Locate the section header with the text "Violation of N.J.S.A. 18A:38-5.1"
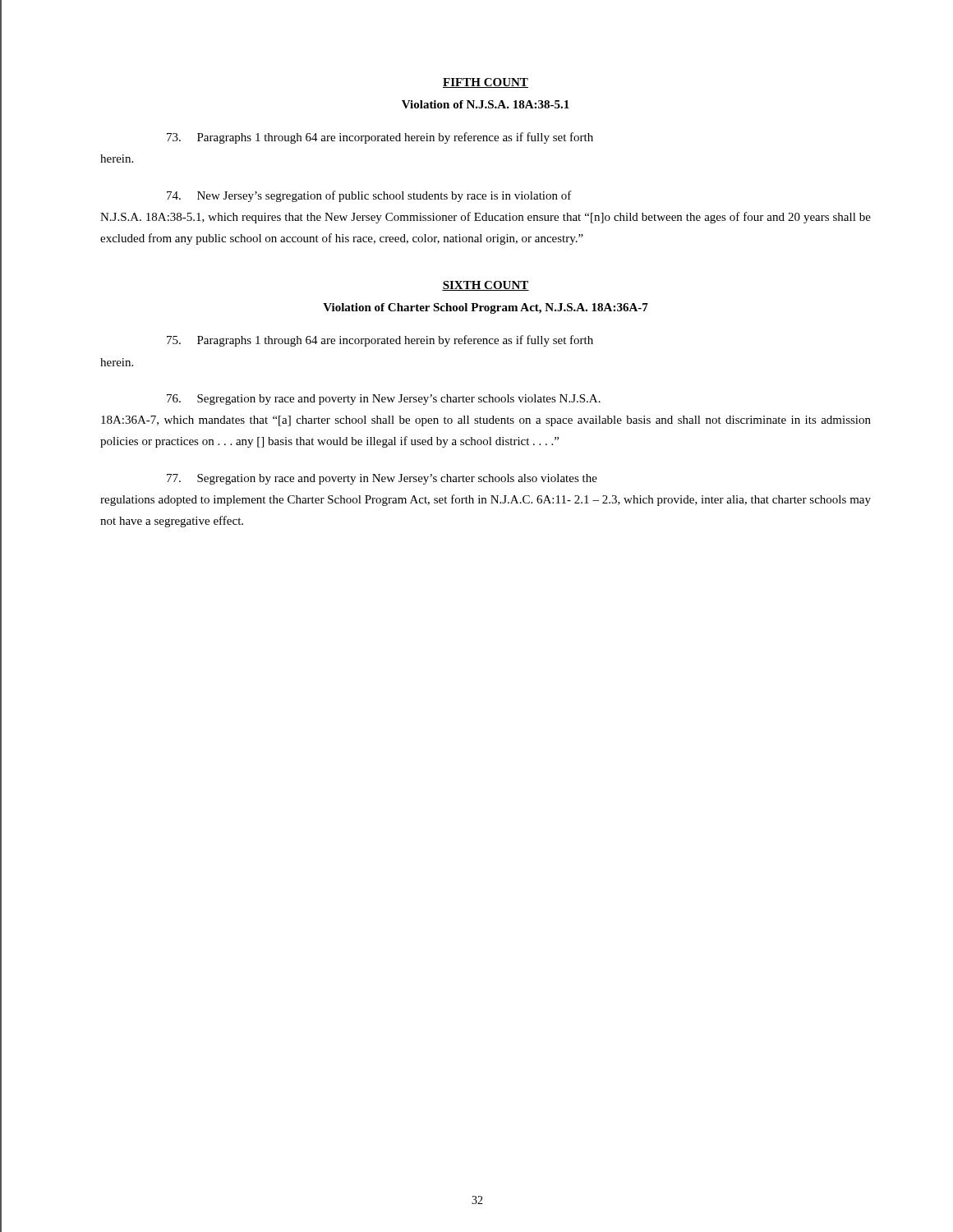953x1232 pixels. pyautogui.click(x=486, y=104)
